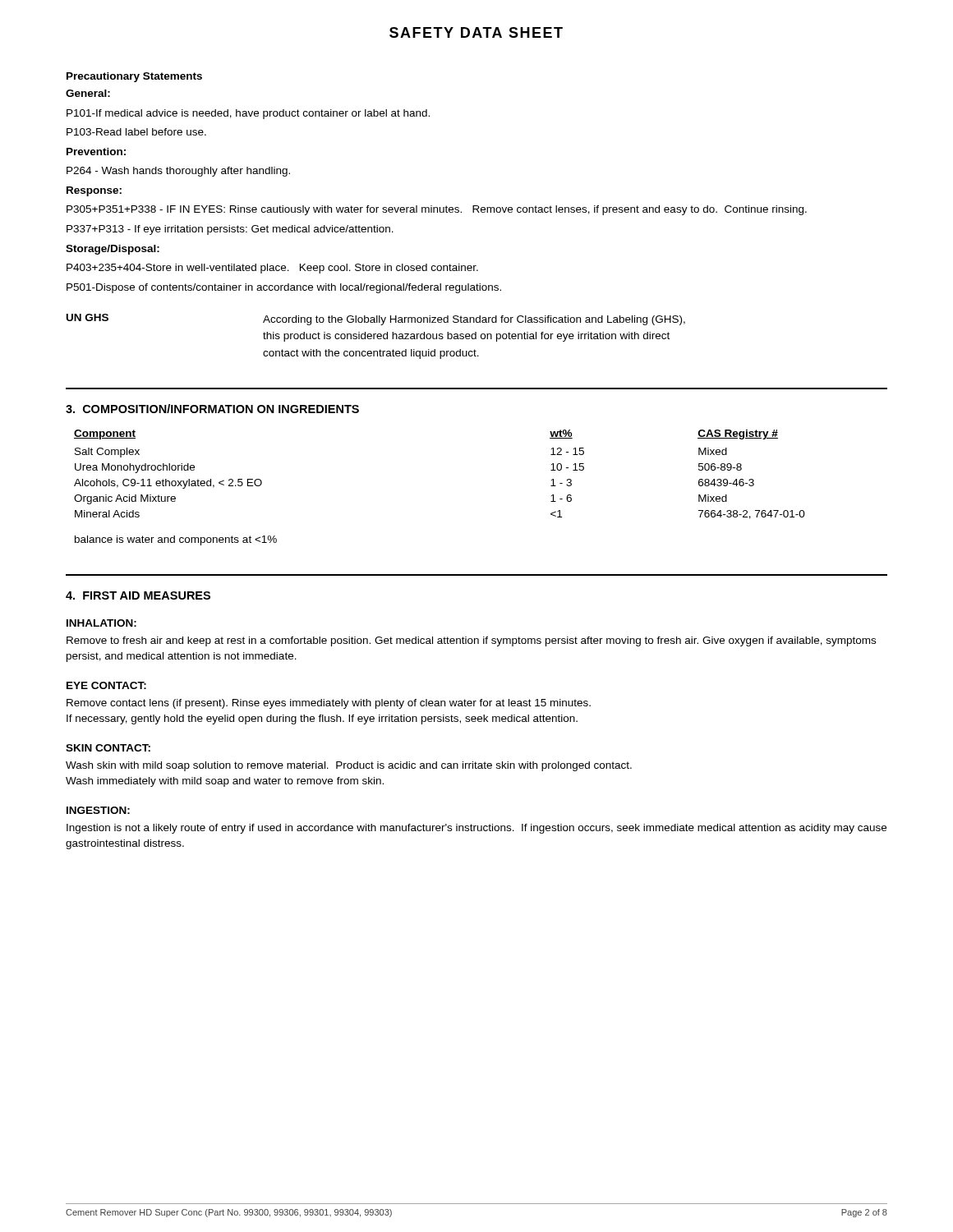The height and width of the screenshot is (1232, 953).
Task: Select the table
Action: [x=481, y=473]
